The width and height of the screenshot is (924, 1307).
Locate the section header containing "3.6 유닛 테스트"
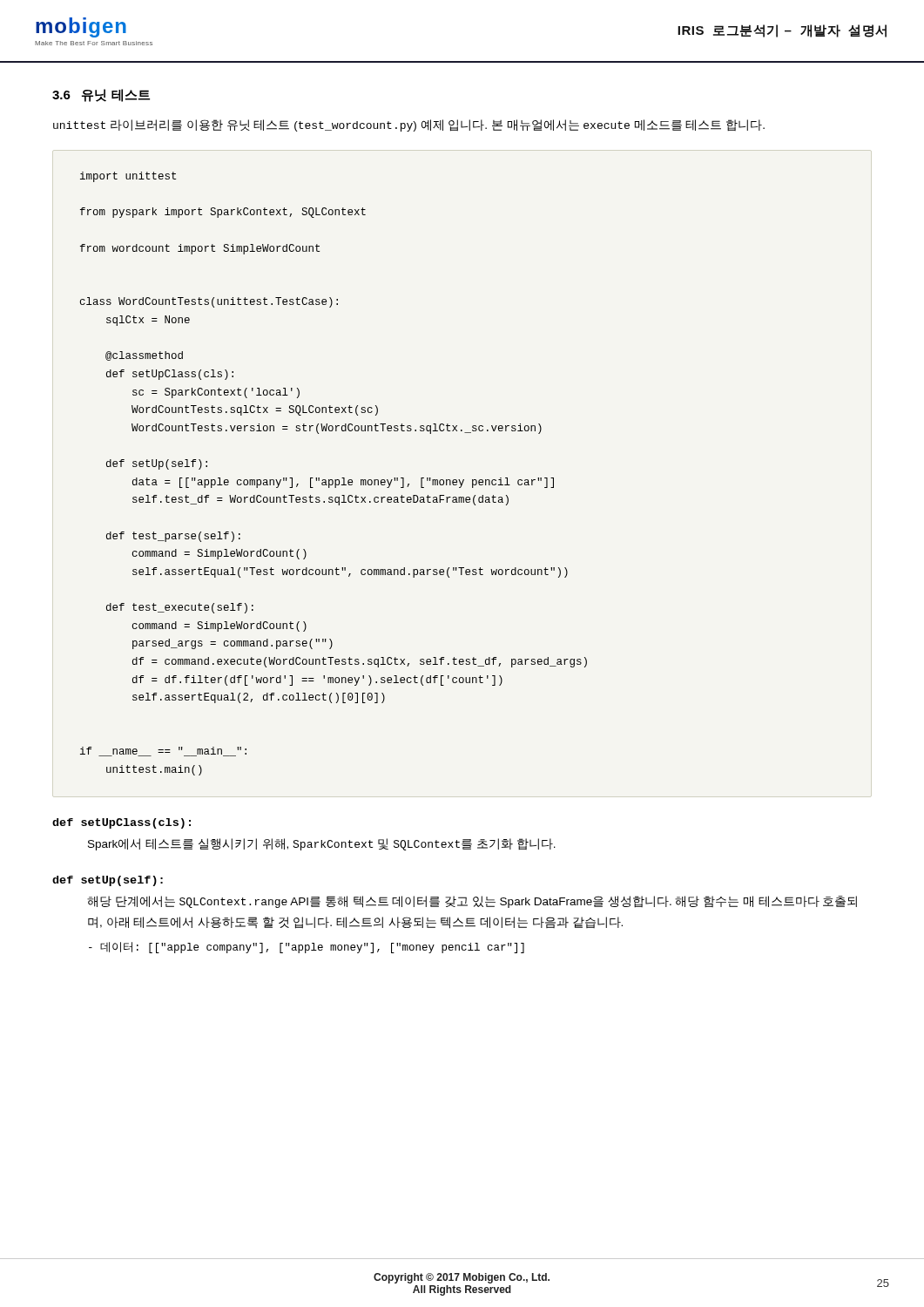[x=101, y=95]
